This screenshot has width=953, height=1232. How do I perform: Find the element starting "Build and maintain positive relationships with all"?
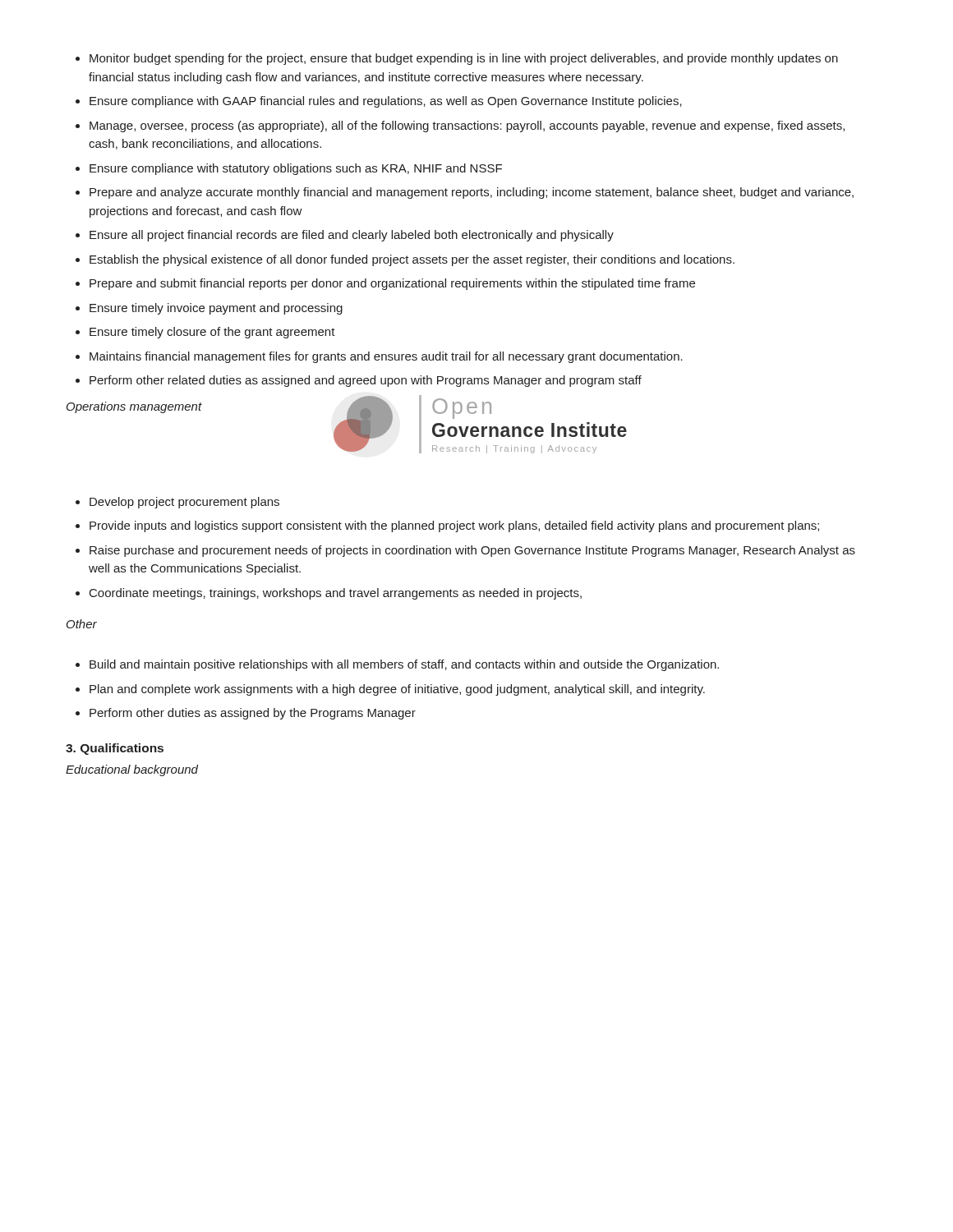[x=468, y=689]
